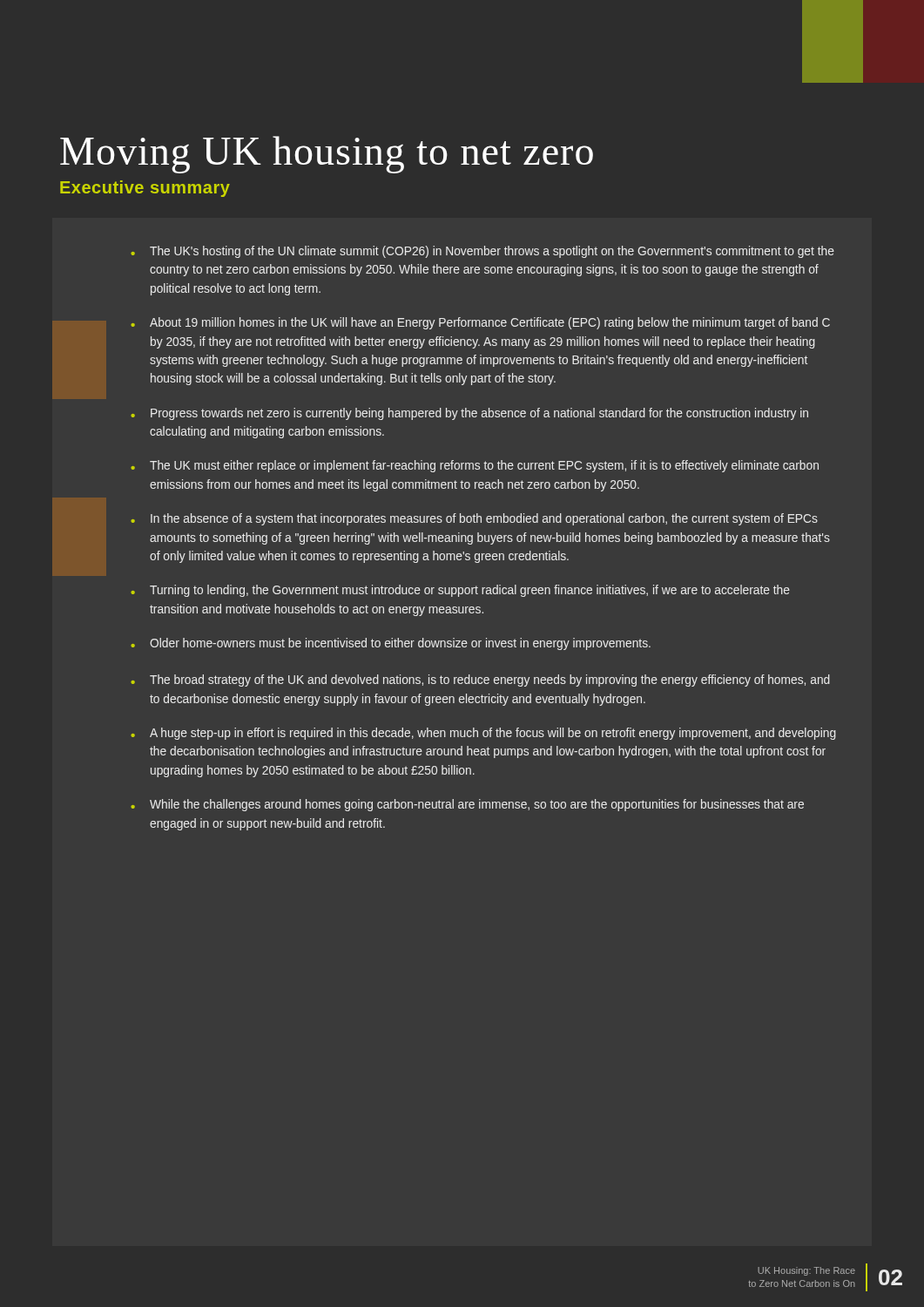924x1307 pixels.
Task: Select the list item containing "• Older home-owners must be incentivised"
Action: tap(486, 645)
